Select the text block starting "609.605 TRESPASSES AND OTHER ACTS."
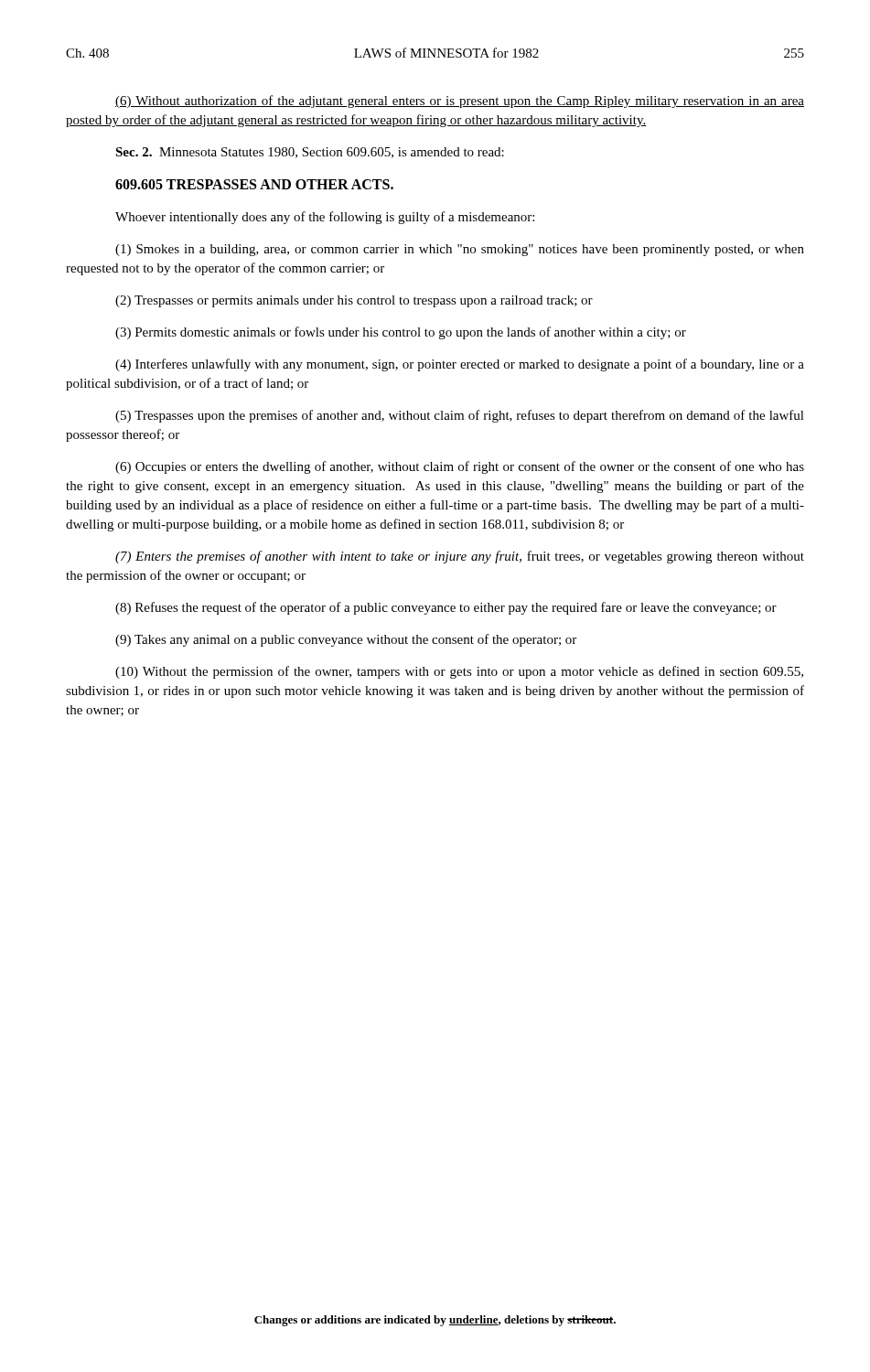Screen dimensions: 1372x870 [x=255, y=184]
